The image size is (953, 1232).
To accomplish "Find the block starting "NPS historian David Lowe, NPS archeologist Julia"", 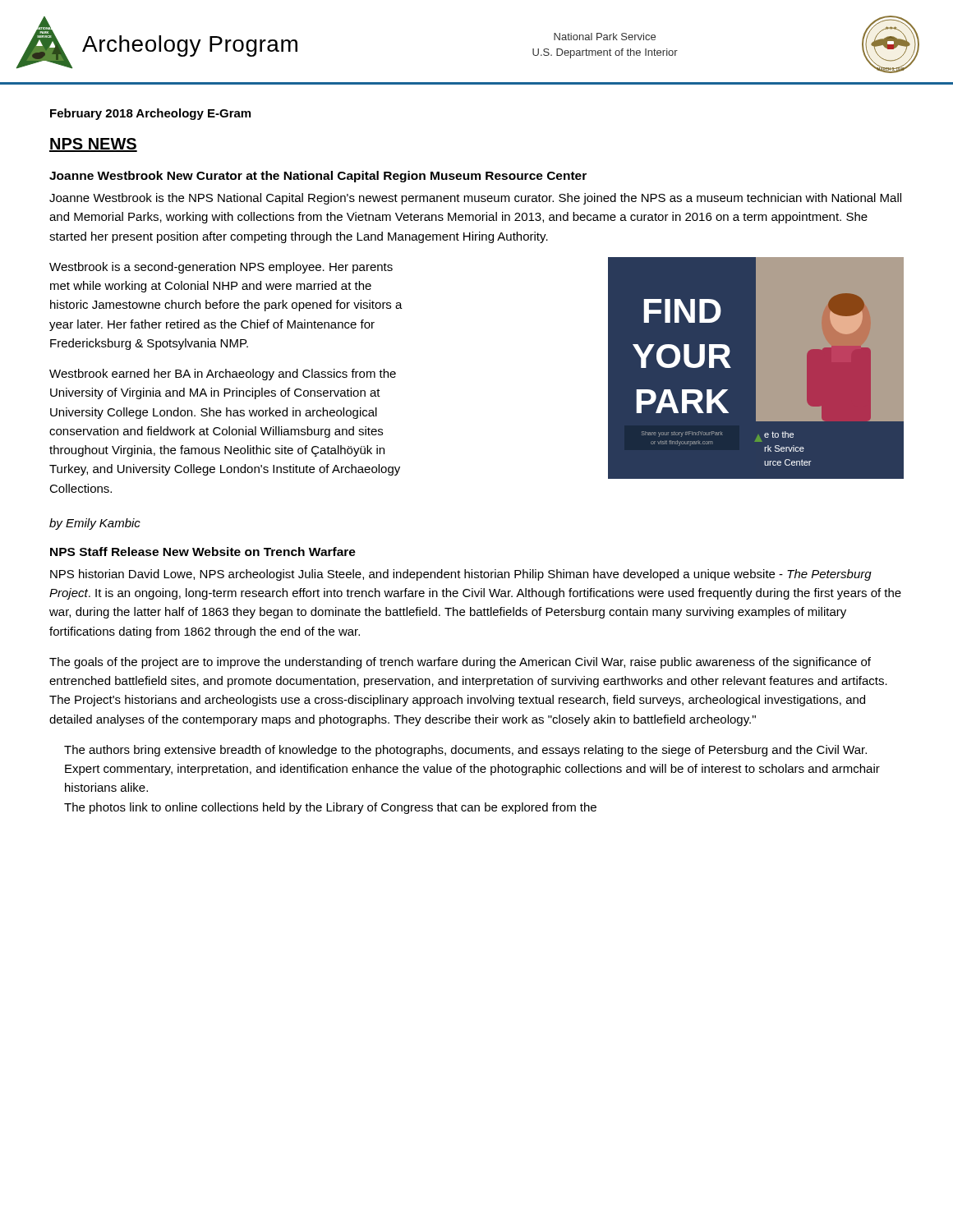I will [475, 602].
